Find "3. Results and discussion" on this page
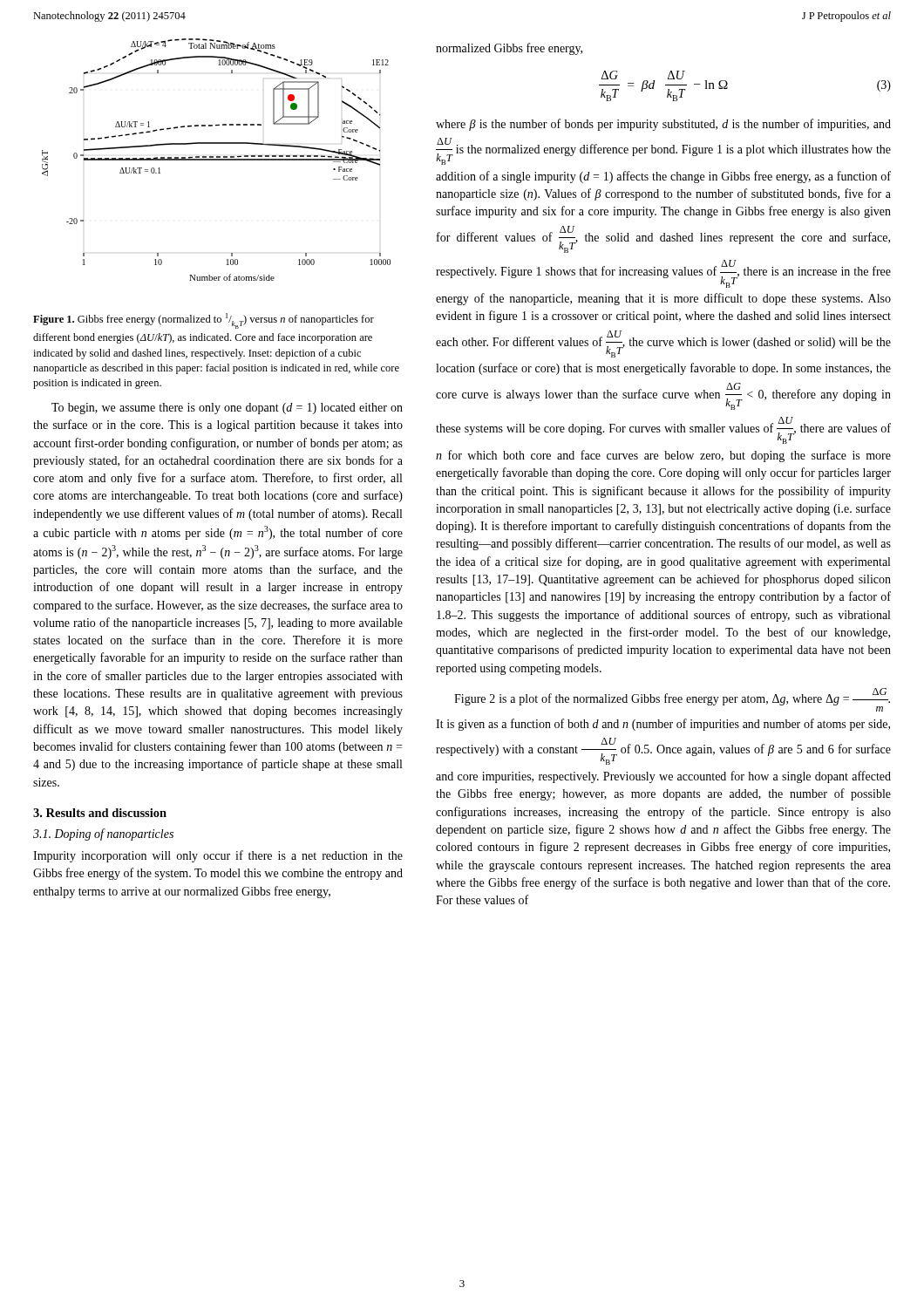The width and height of the screenshot is (924, 1308). 100,813
